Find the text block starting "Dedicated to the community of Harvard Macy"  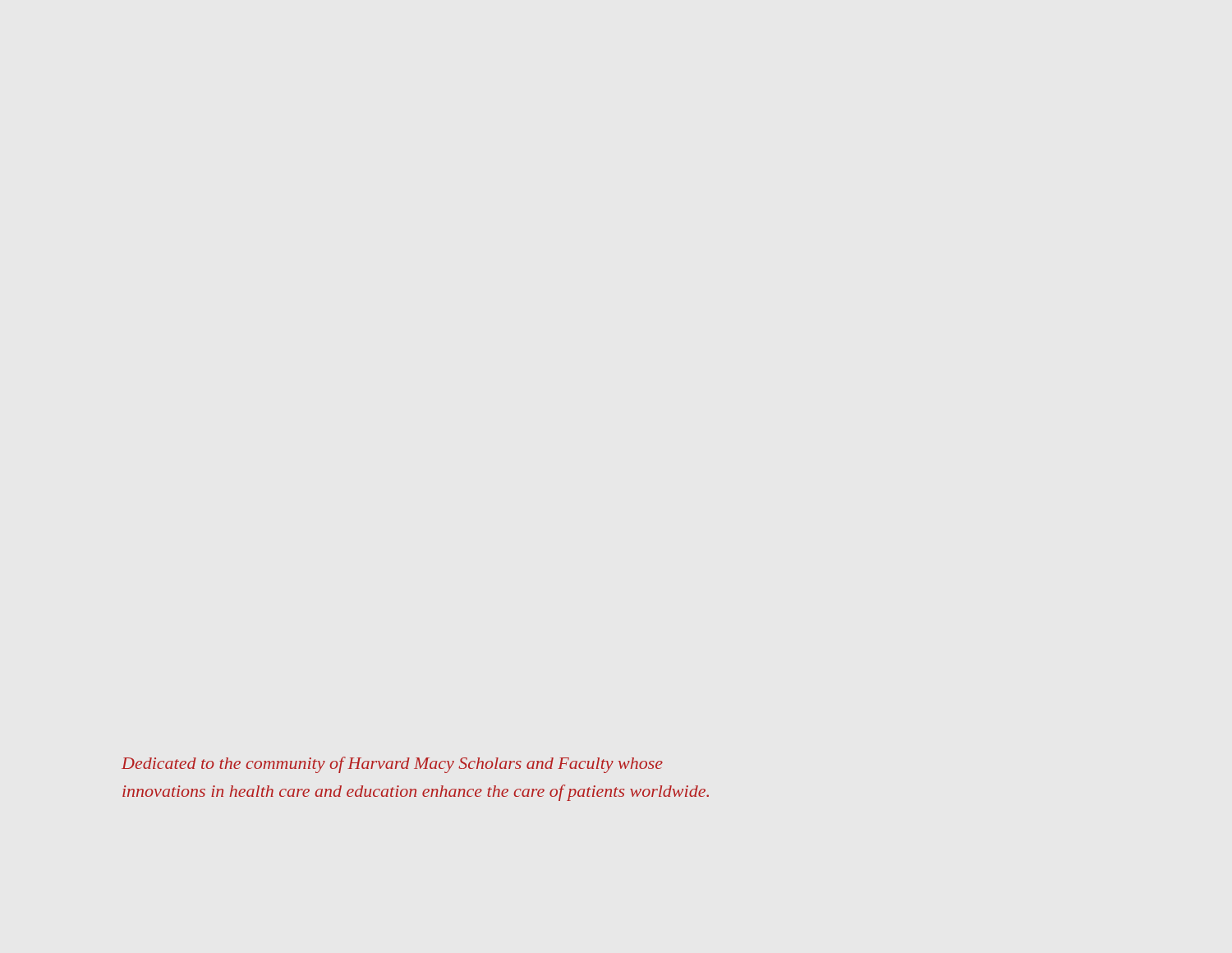pyautogui.click(x=416, y=777)
